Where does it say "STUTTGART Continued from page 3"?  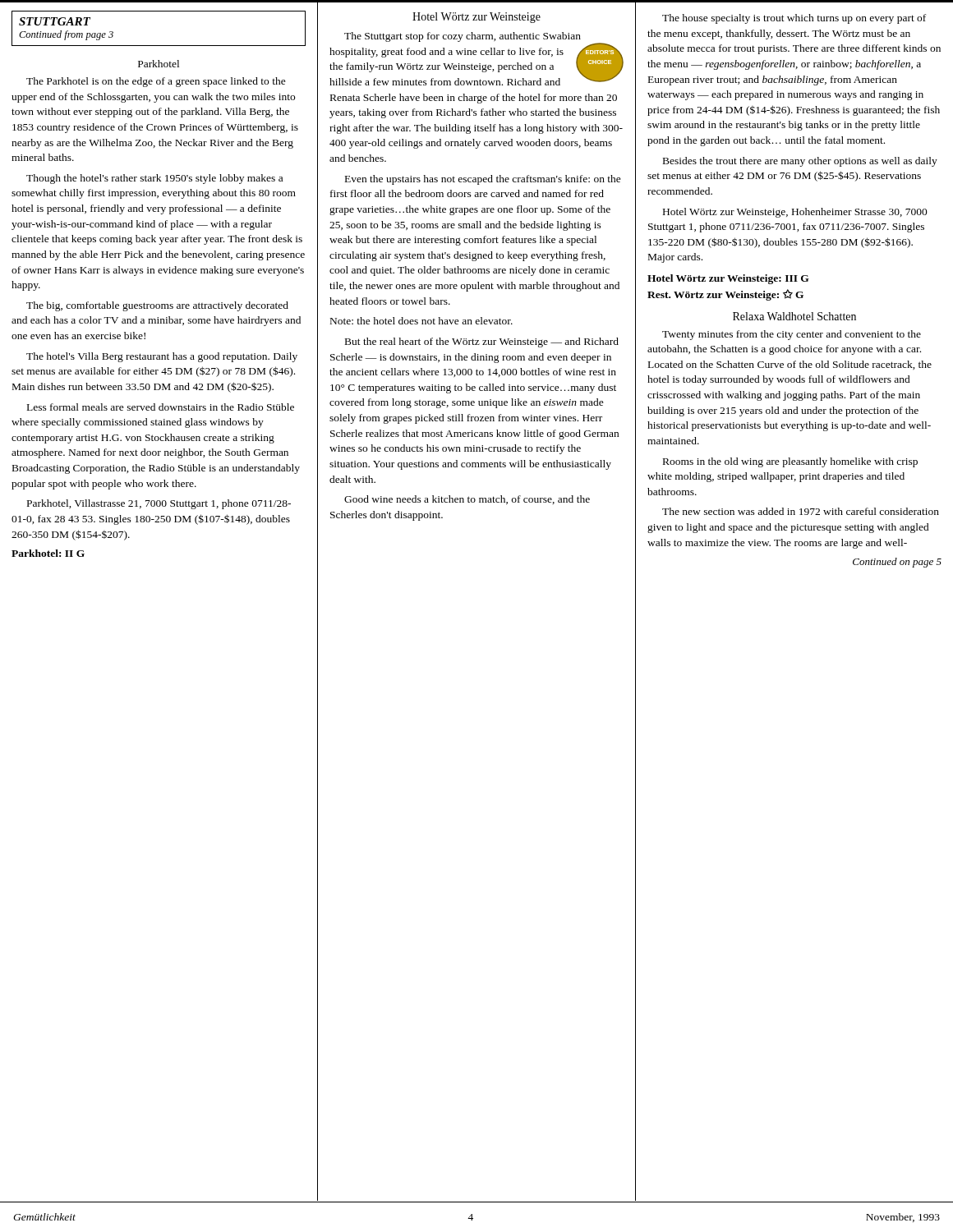point(159,28)
